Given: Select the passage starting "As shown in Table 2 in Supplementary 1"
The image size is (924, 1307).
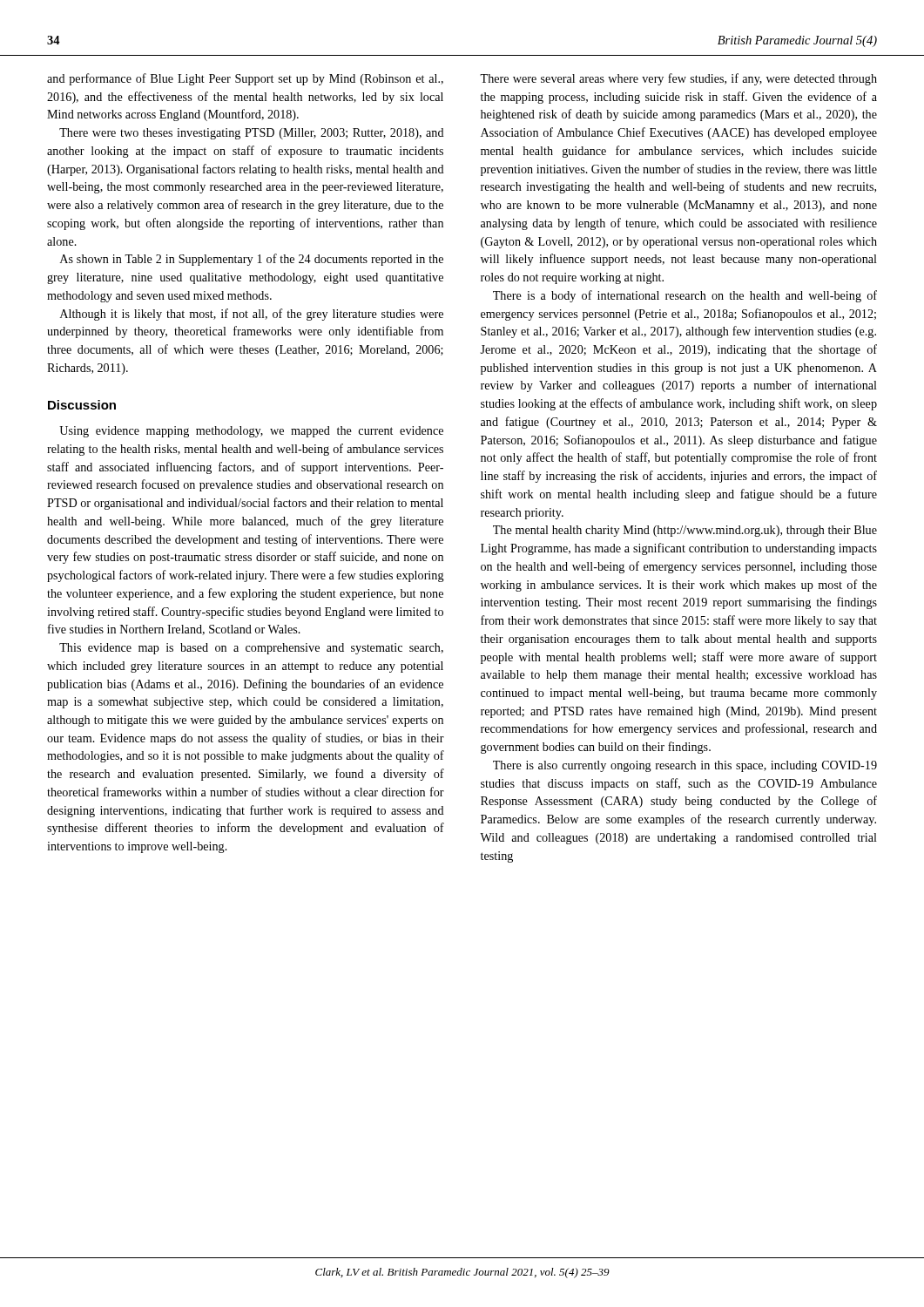Looking at the screenshot, I should (x=245, y=277).
